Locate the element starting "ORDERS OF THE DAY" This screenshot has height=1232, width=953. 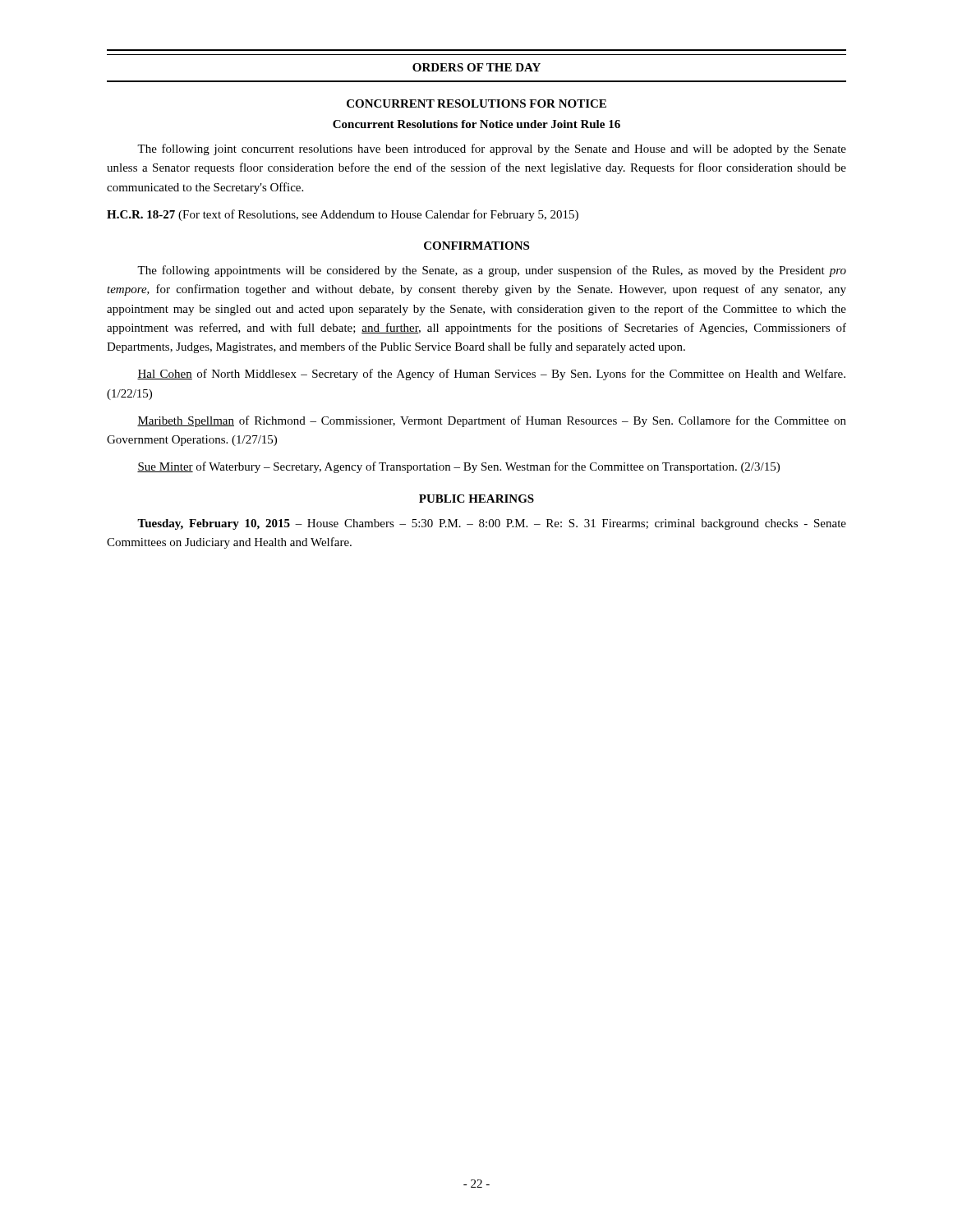[476, 67]
